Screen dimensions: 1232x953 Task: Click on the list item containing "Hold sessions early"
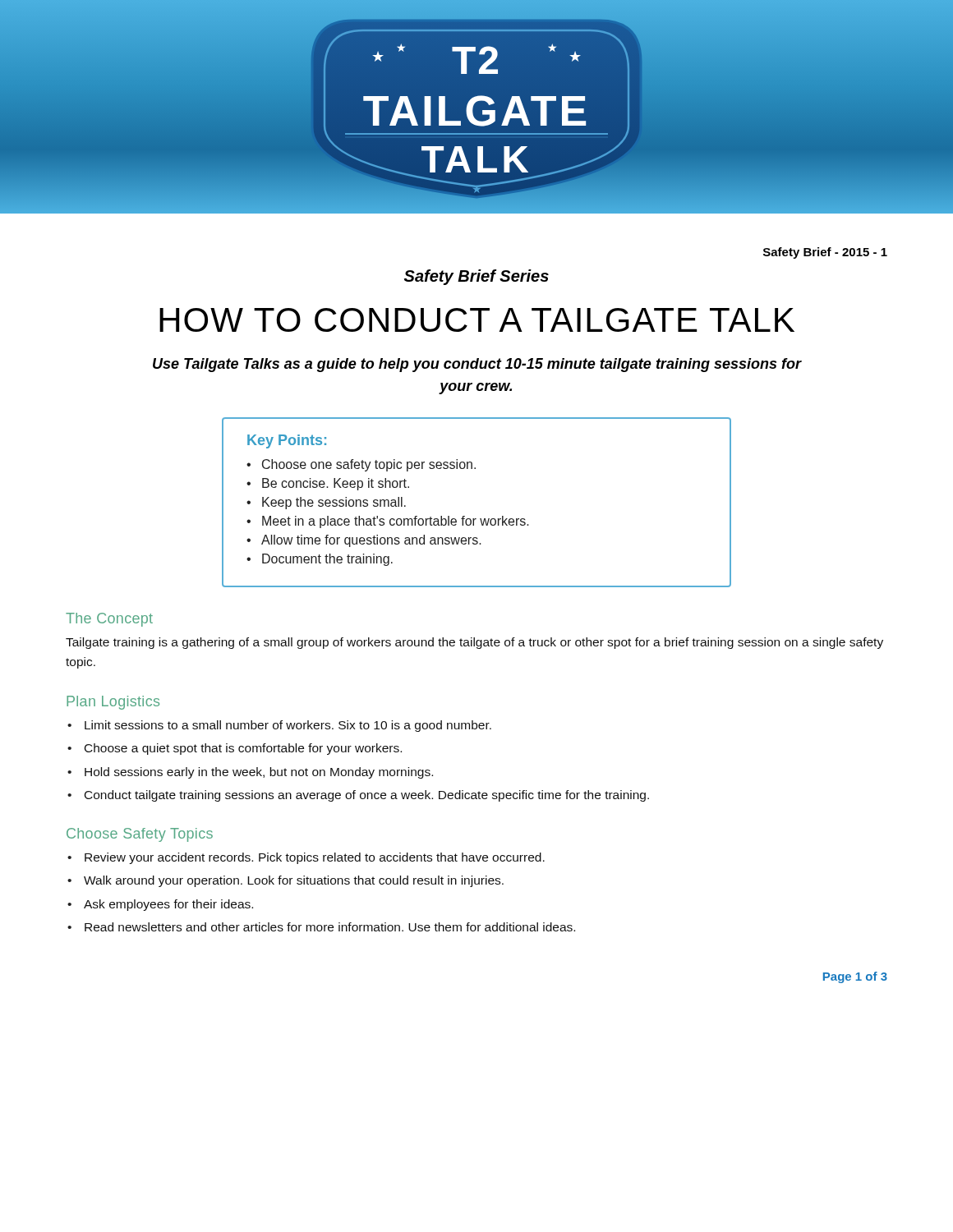(259, 771)
